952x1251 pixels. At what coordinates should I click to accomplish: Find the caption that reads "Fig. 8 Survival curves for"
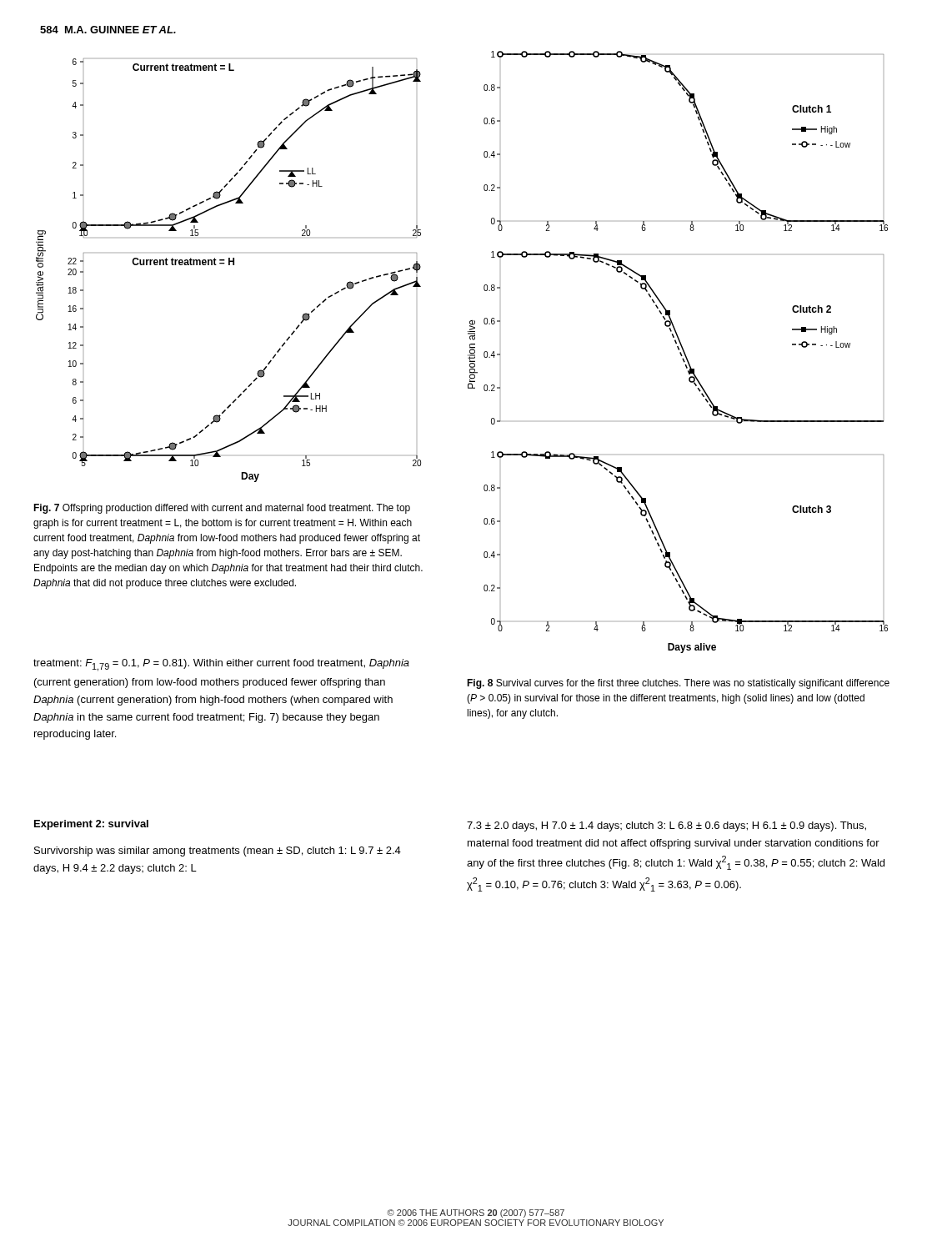(x=678, y=698)
